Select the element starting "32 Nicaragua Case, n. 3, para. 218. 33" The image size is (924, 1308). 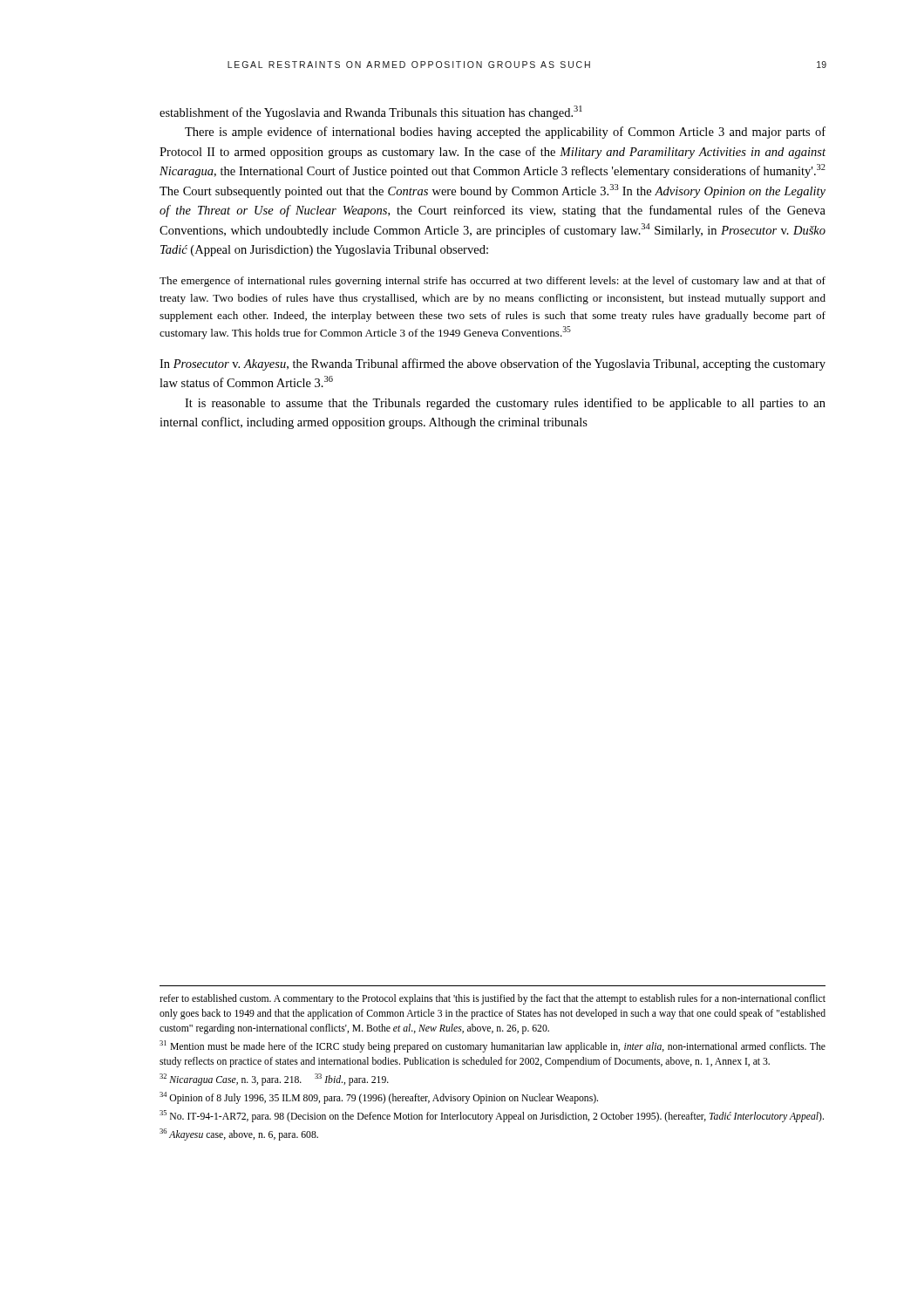(274, 1080)
